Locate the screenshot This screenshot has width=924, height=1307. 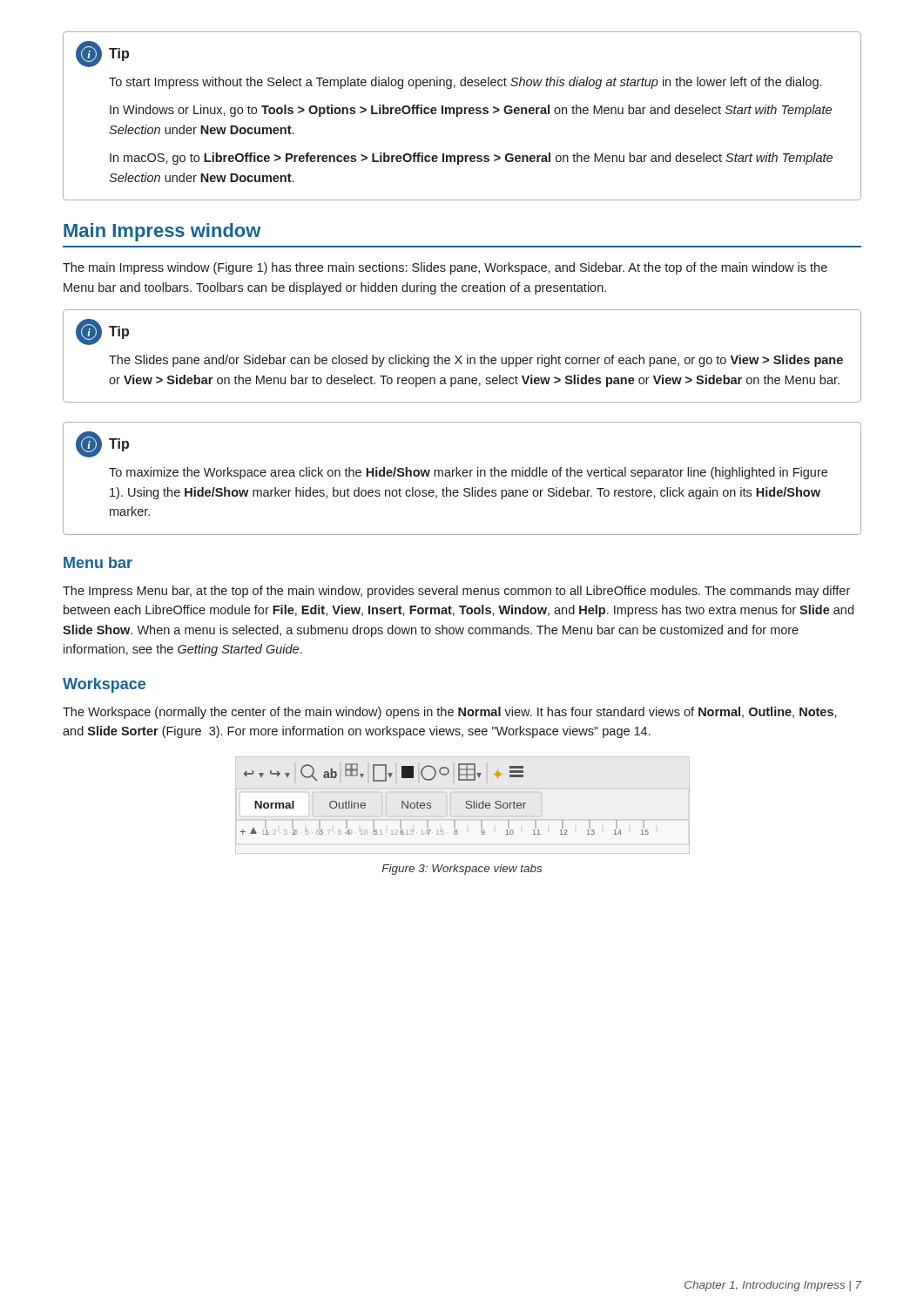(462, 807)
